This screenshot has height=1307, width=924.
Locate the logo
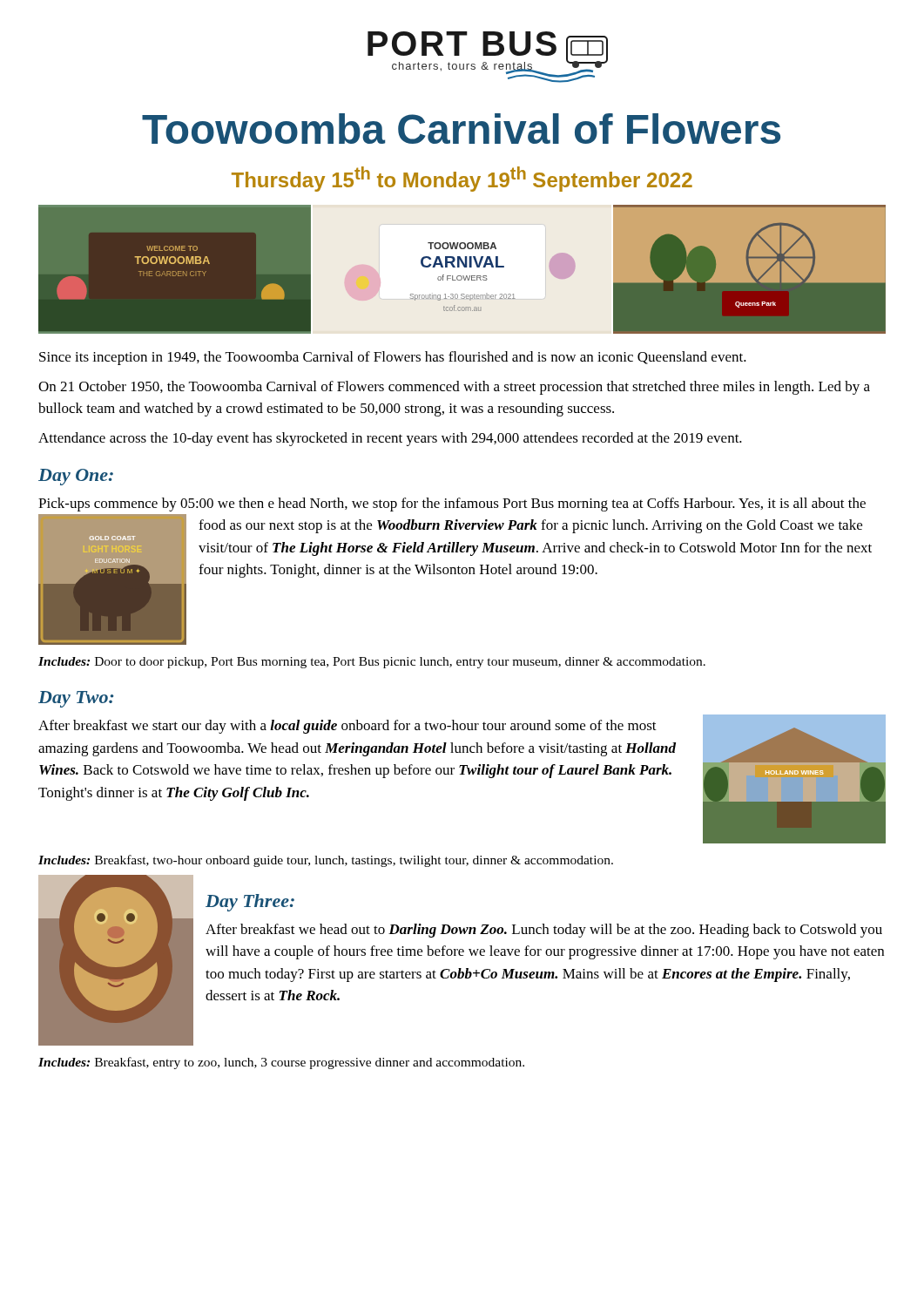[462, 57]
